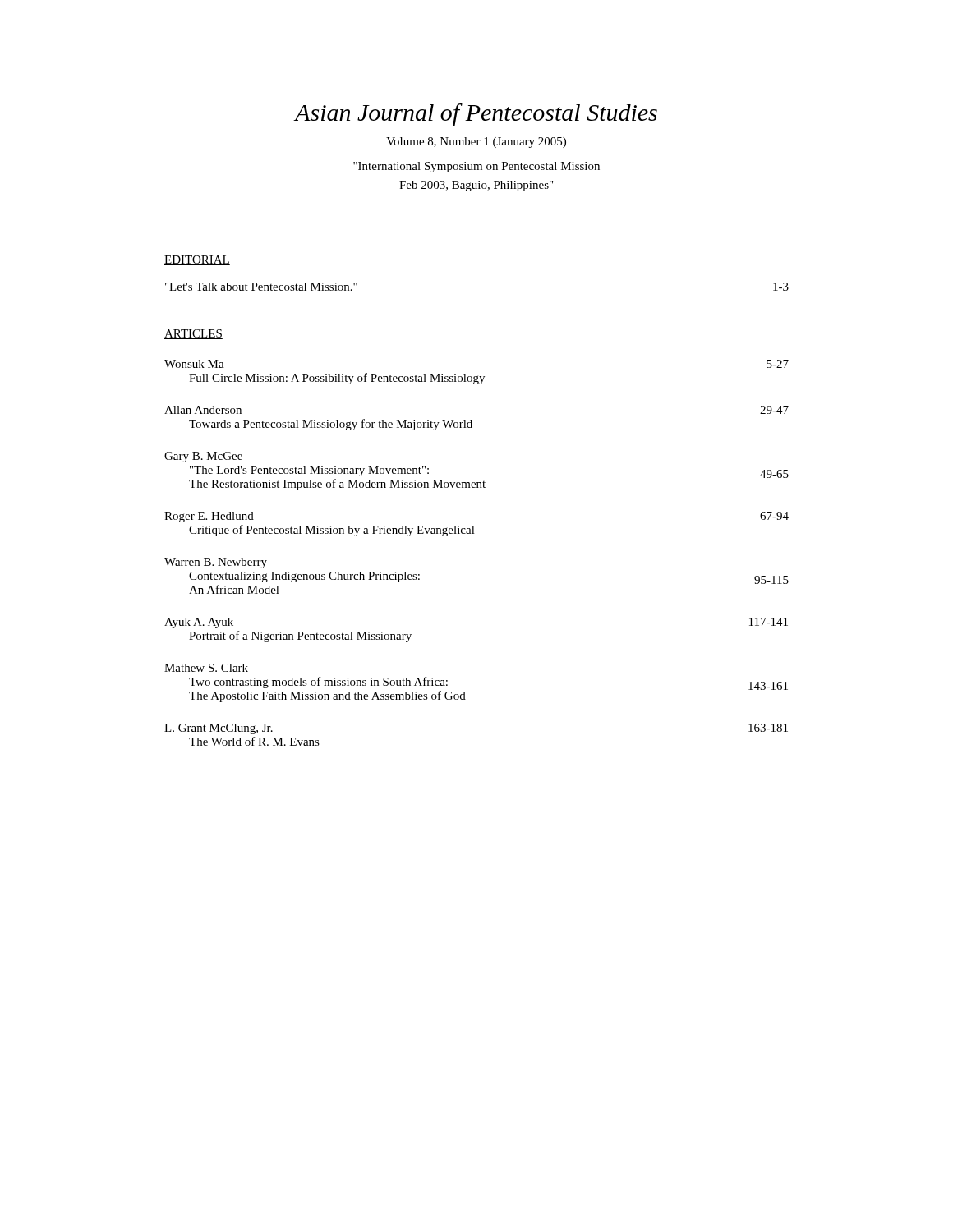Point to the block beginning ""International Symposium on Pentecostal Mission Feb 2003, Baguio,"
The image size is (953, 1232).
tap(476, 175)
